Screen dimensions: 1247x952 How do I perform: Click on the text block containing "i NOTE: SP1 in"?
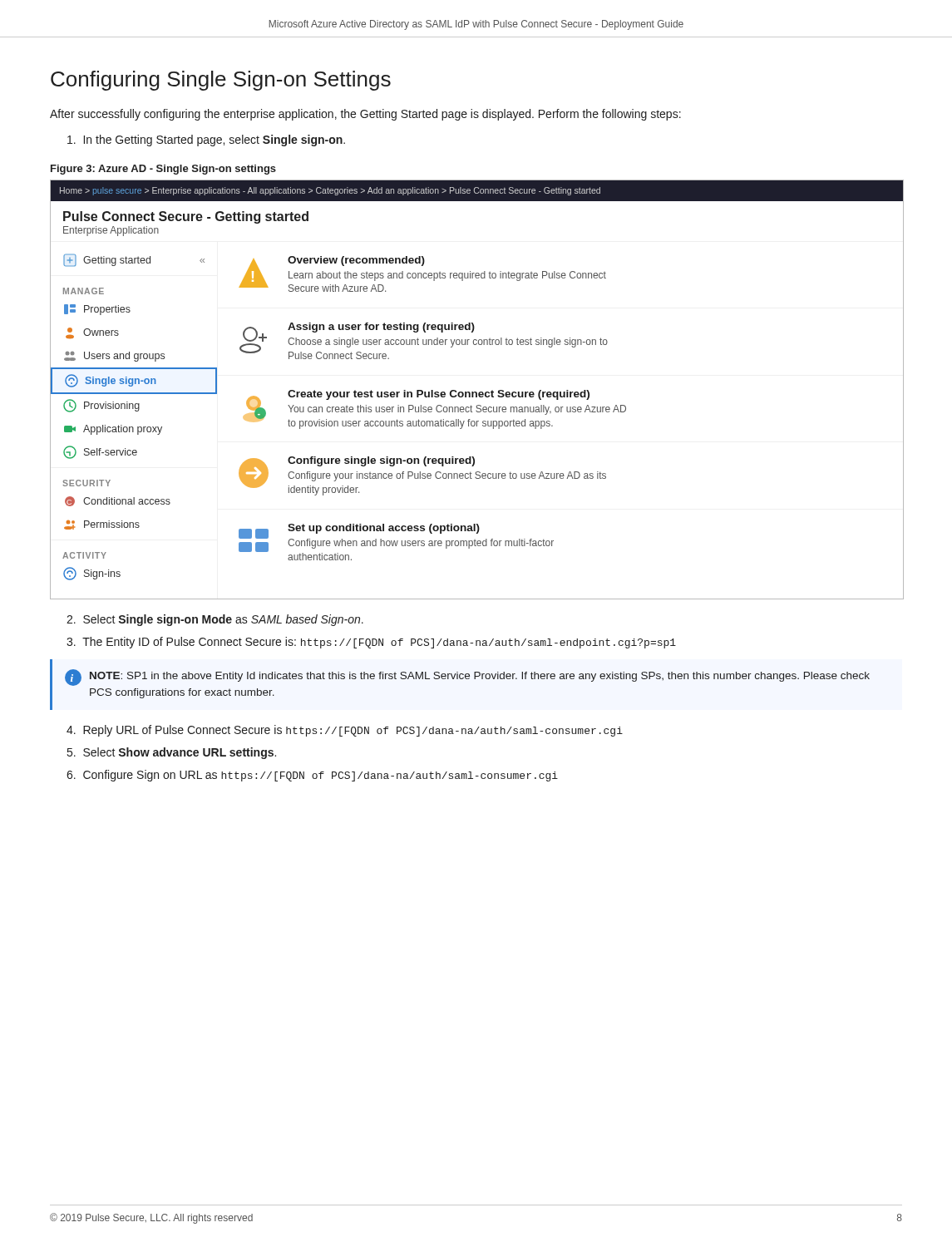[477, 685]
